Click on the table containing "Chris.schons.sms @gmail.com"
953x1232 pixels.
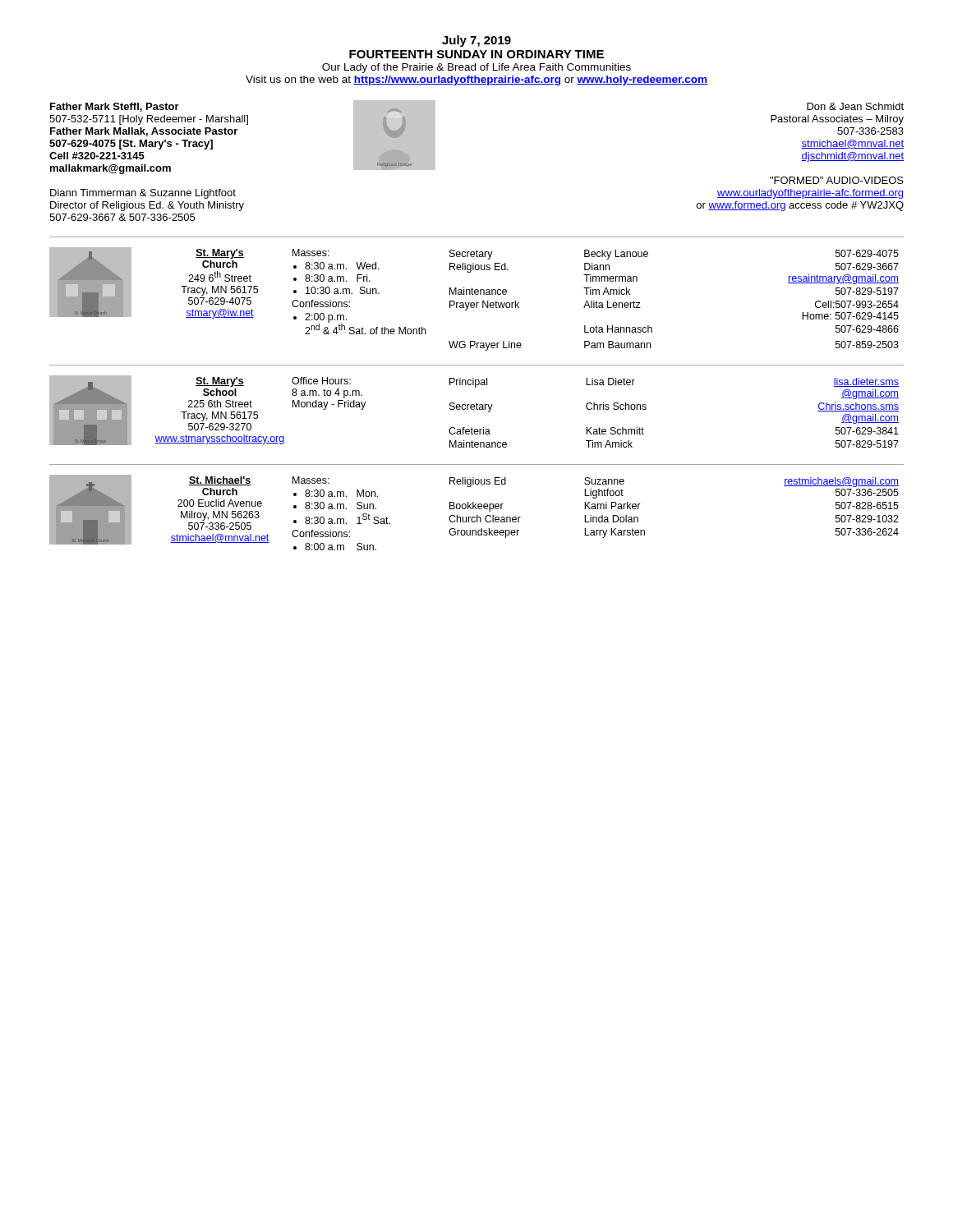[x=674, y=413]
